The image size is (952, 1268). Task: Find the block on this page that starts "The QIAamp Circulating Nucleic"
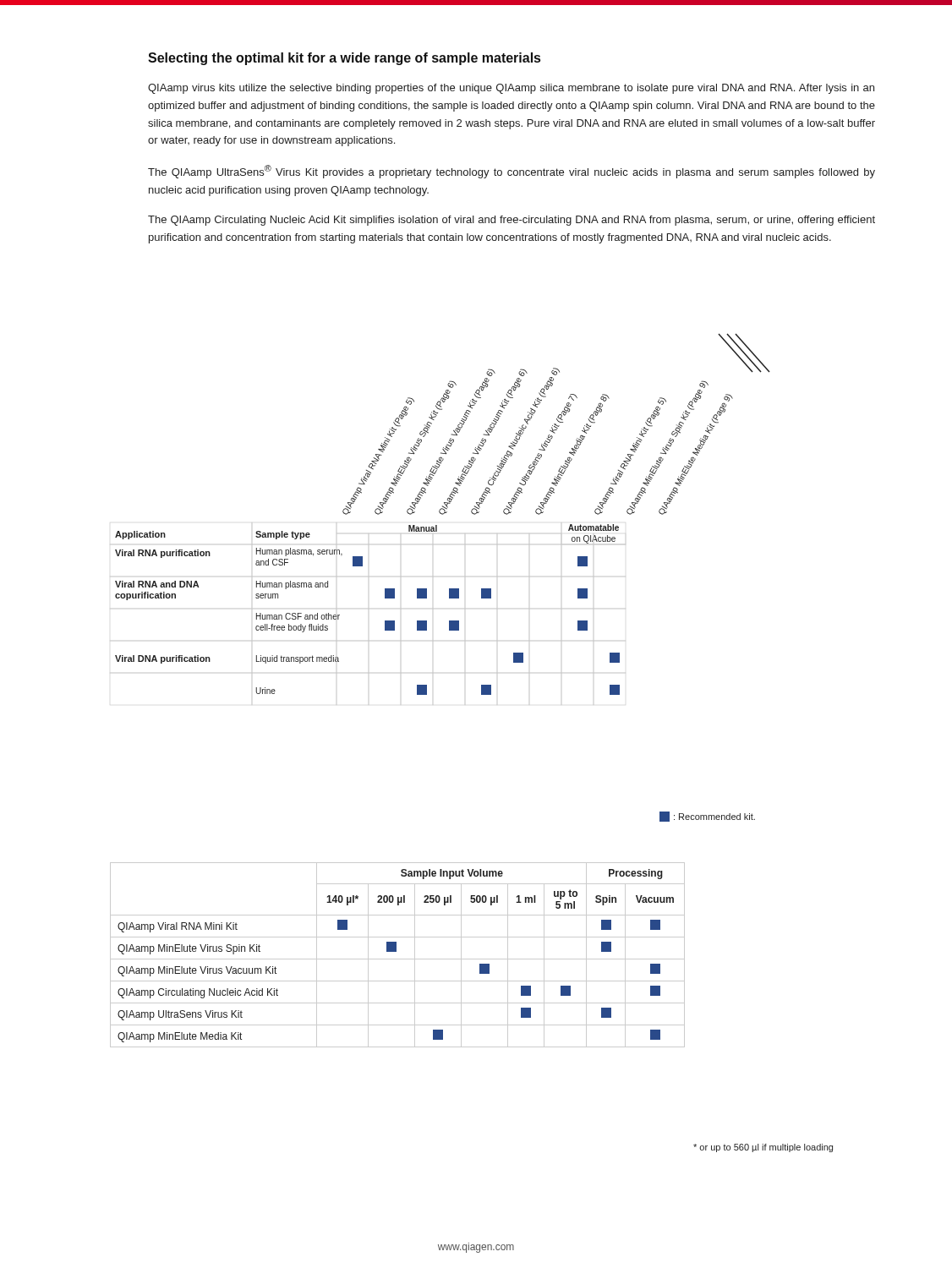click(512, 228)
